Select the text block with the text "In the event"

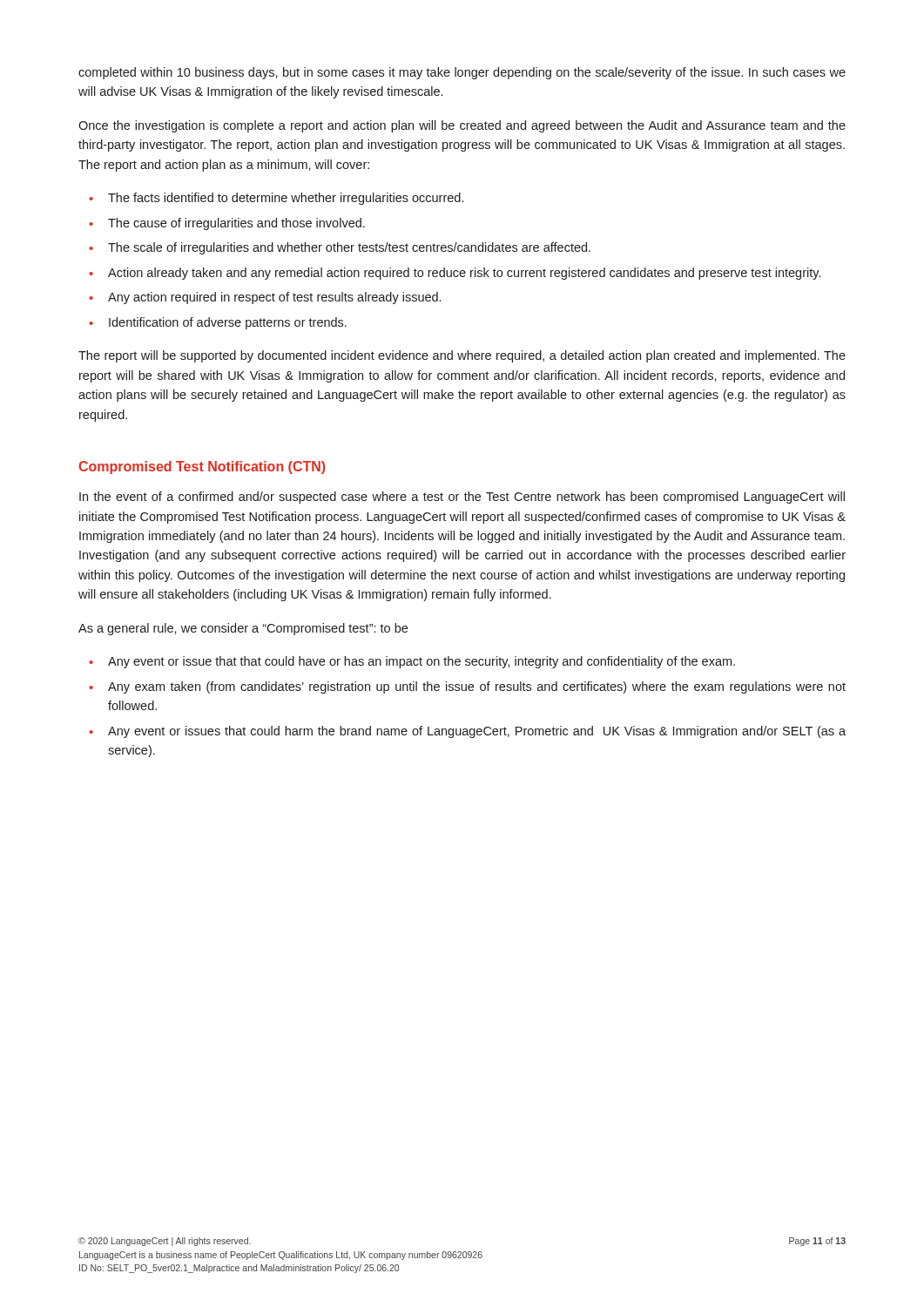[462, 546]
